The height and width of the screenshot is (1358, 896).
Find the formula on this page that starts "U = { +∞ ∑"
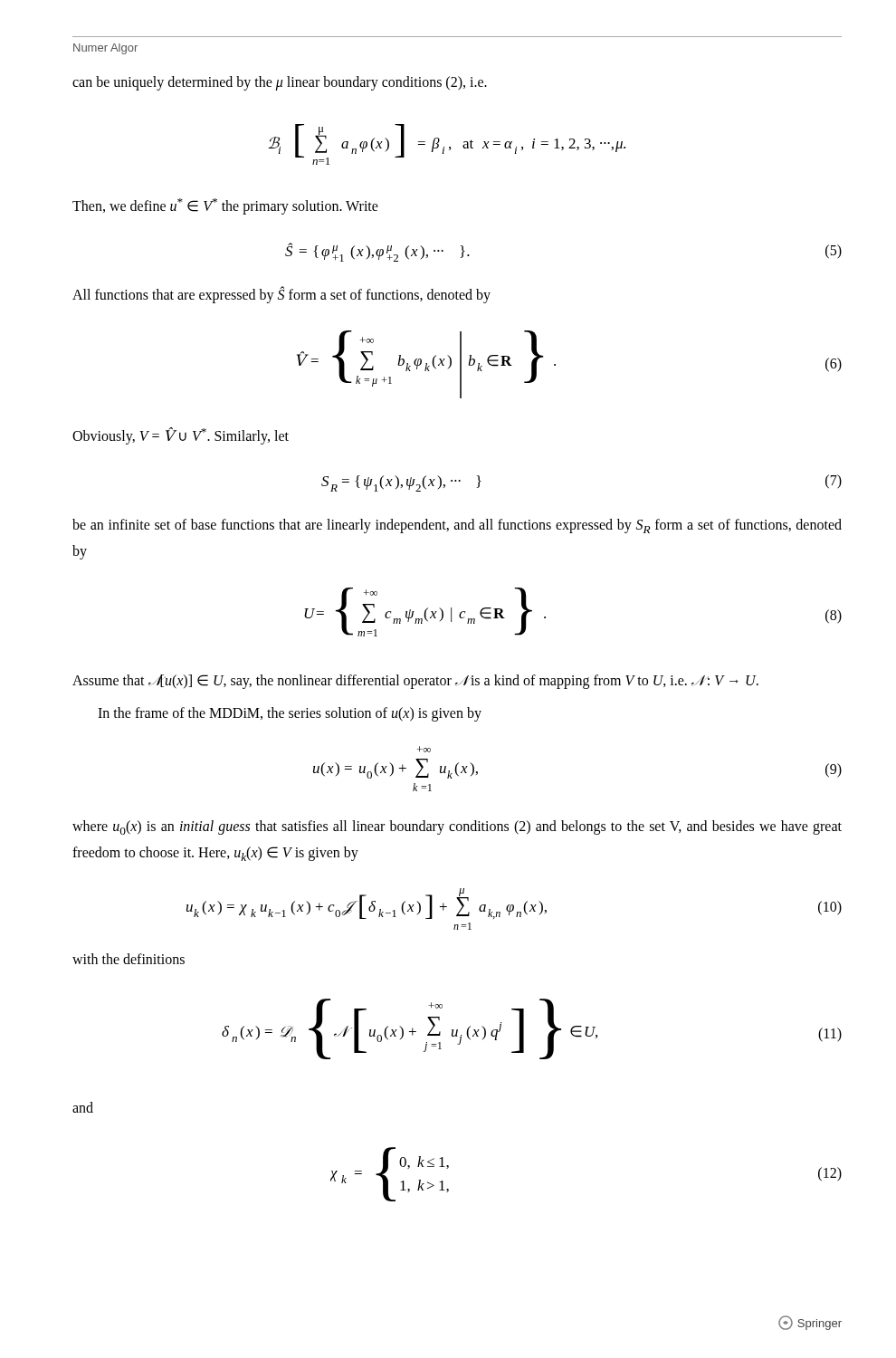click(457, 616)
